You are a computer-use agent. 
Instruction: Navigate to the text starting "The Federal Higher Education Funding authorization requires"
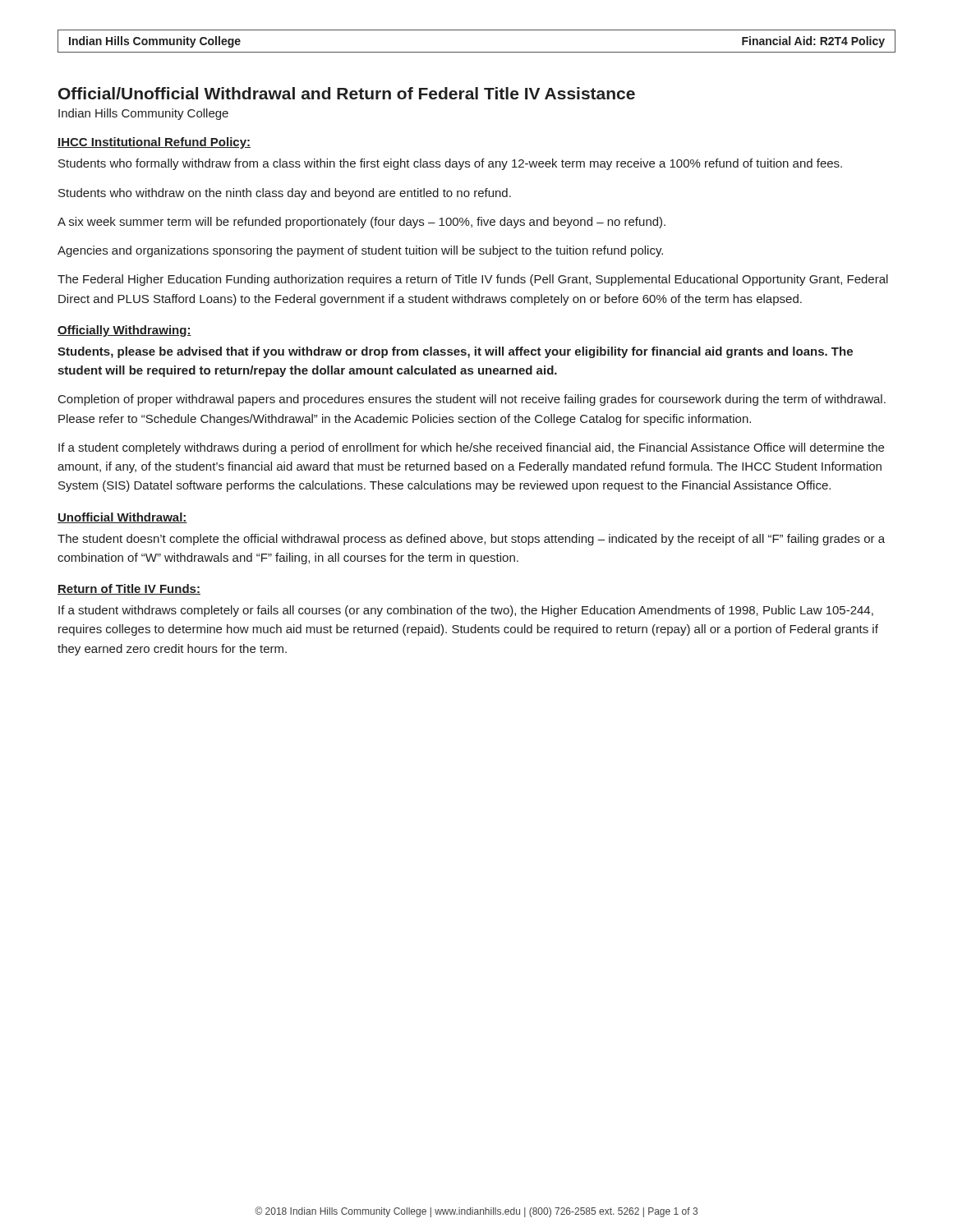coord(473,289)
